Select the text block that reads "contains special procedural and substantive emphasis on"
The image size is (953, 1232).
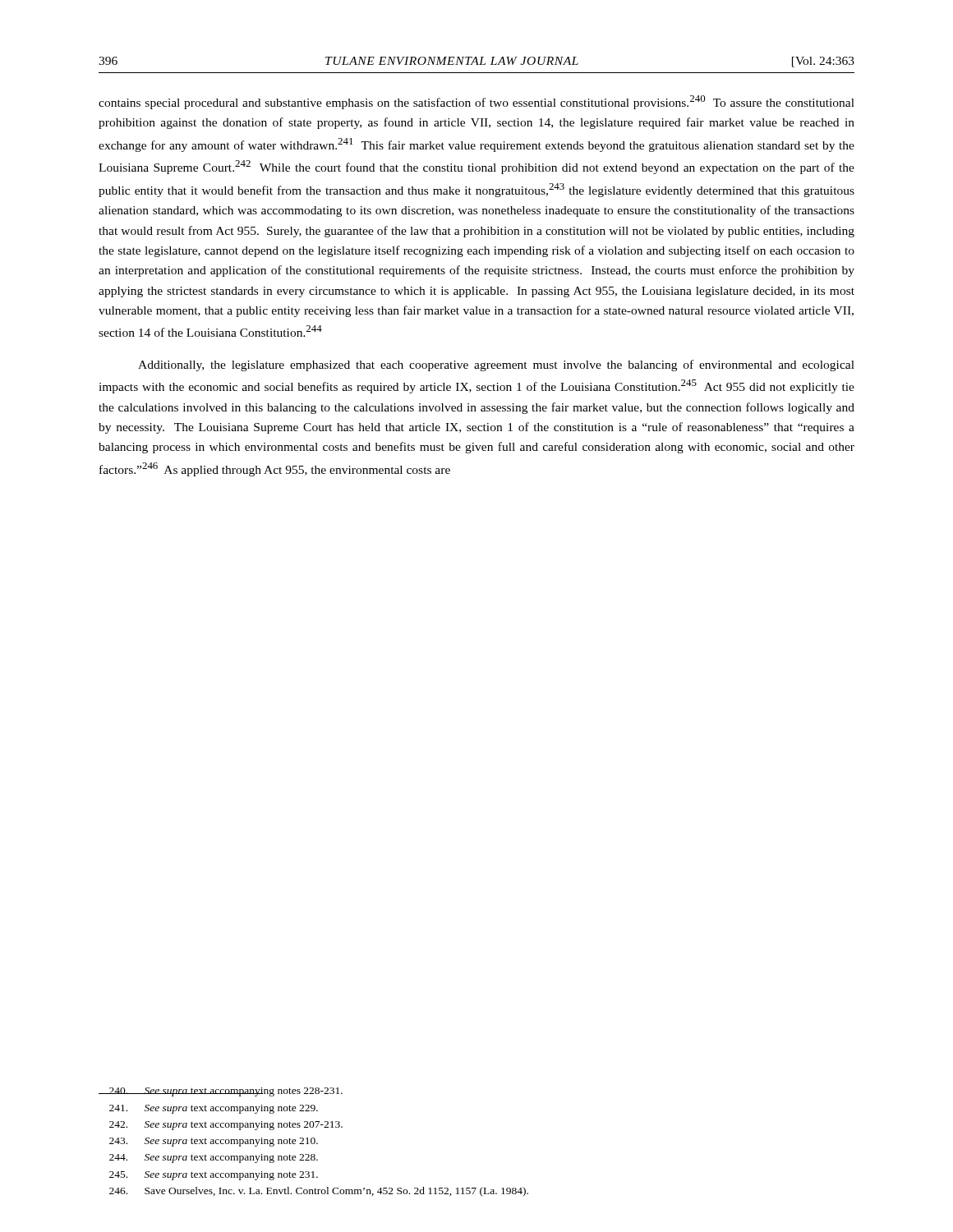click(476, 217)
